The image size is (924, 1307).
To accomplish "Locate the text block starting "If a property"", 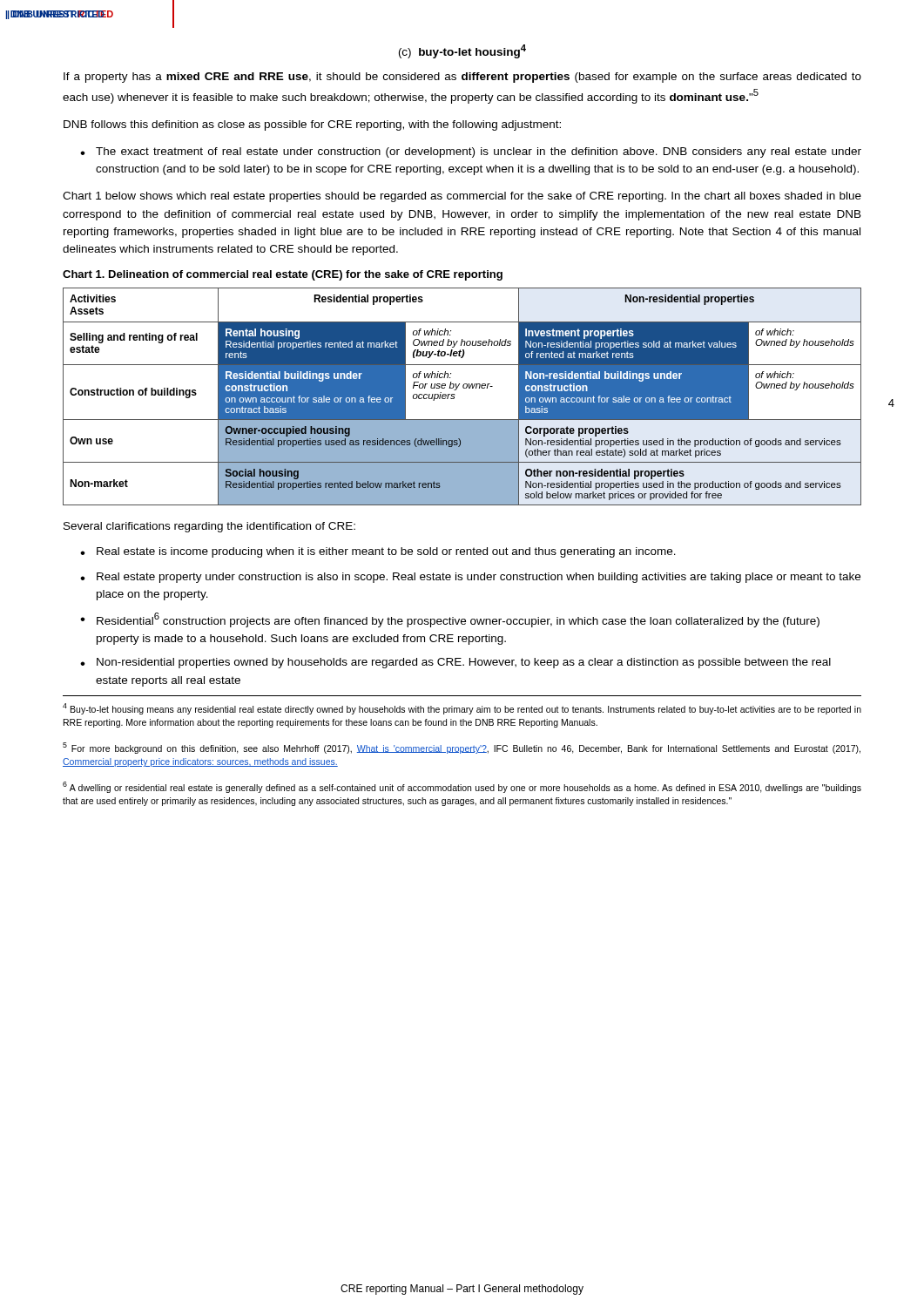I will pyautogui.click(x=462, y=86).
